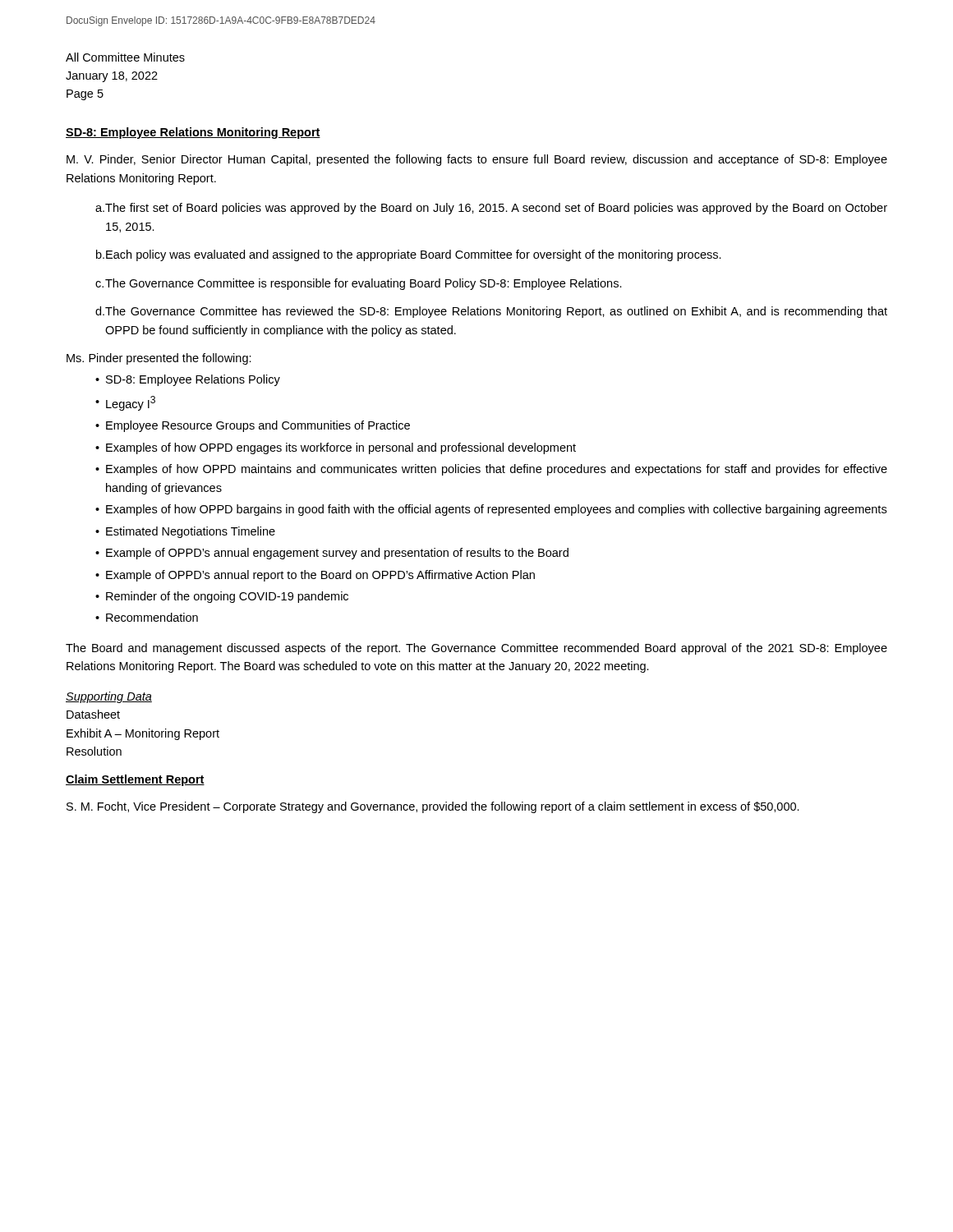953x1232 pixels.
Task: Locate the region starting "b. Each policy"
Action: tap(476, 255)
